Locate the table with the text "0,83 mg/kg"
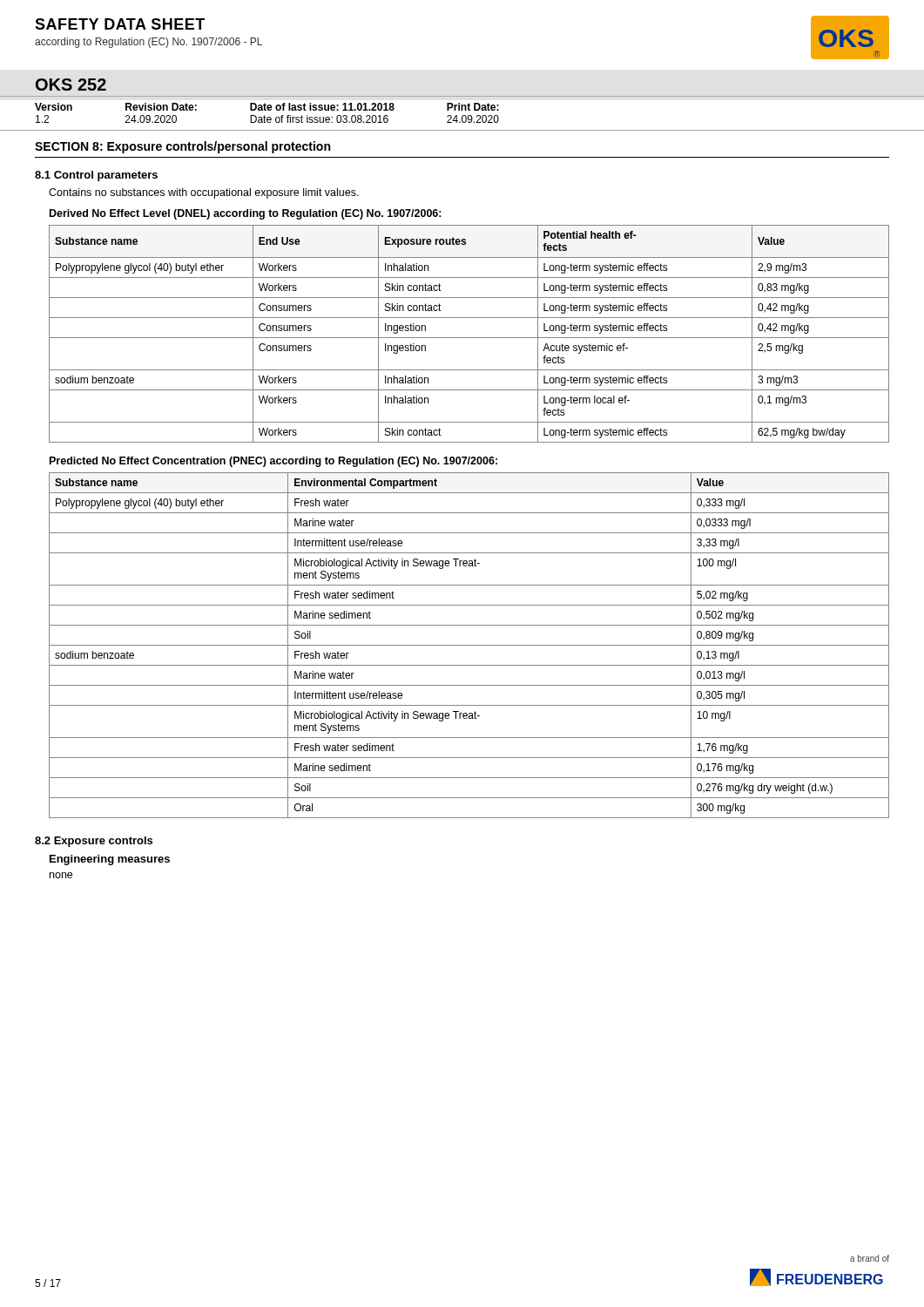The image size is (924, 1307). click(x=469, y=334)
